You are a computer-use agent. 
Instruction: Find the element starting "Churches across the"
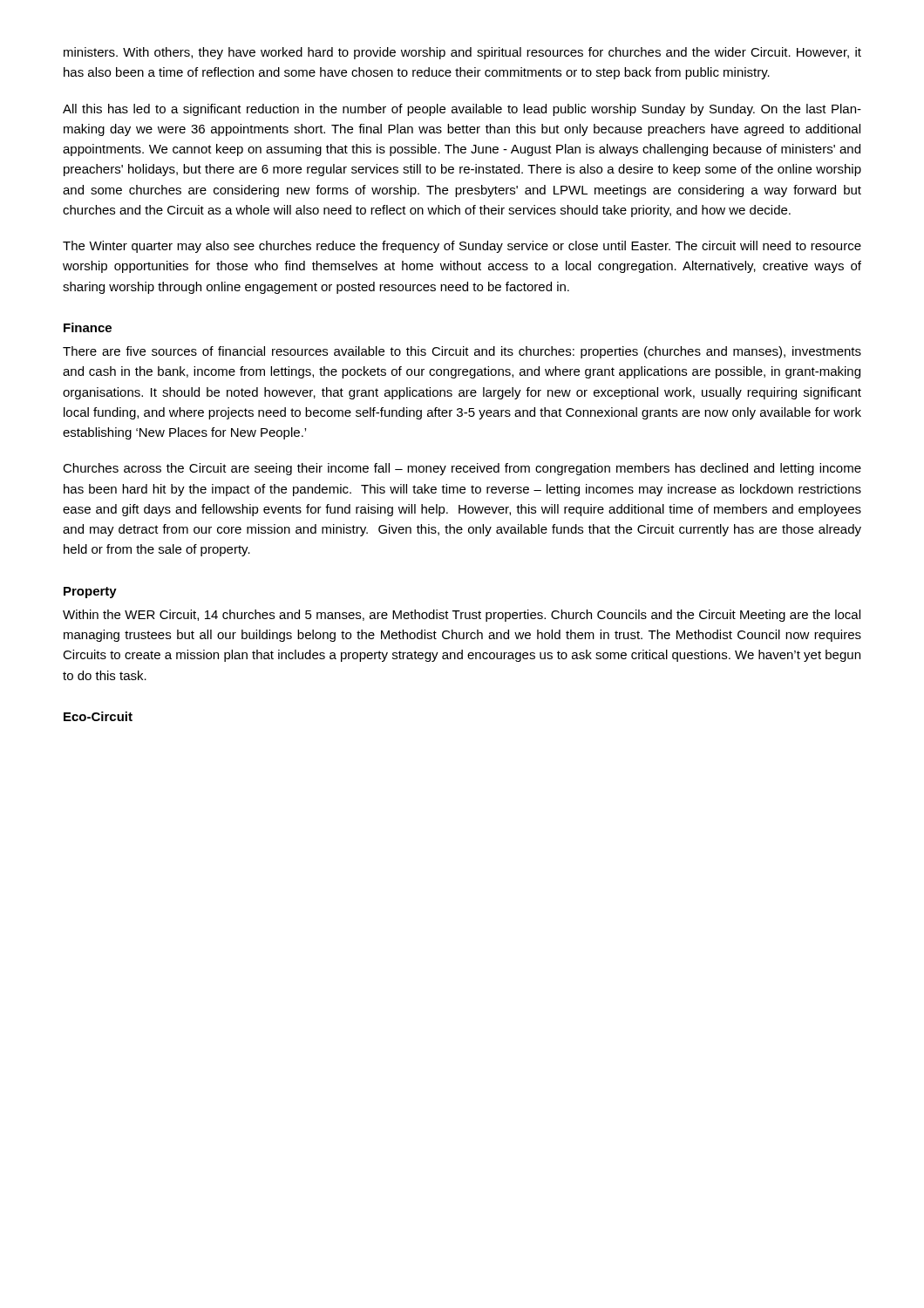(x=462, y=509)
